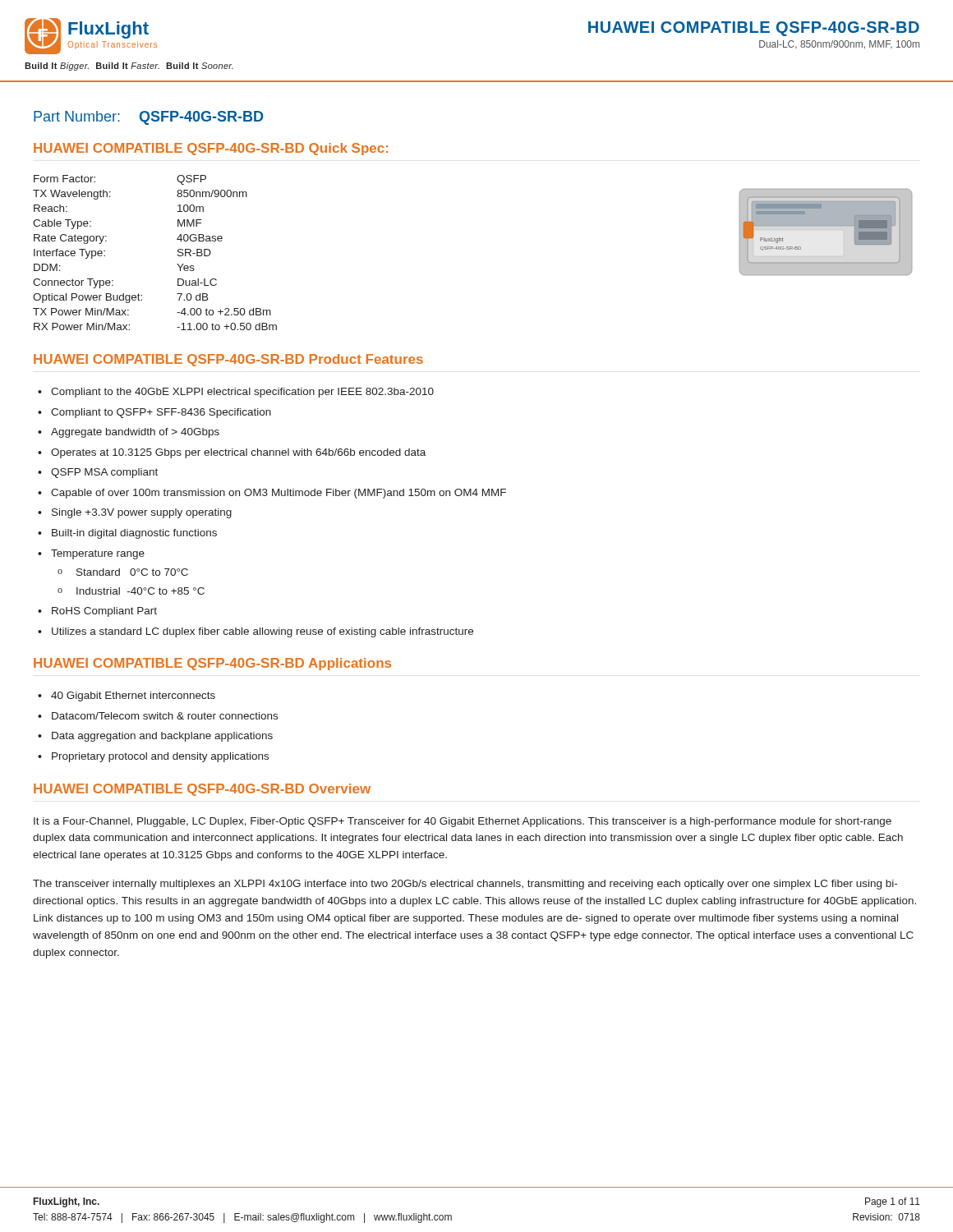This screenshot has height=1232, width=953.
Task: Where does it say "40 Gigabit Ethernet interconnects"?
Action: pos(133,695)
